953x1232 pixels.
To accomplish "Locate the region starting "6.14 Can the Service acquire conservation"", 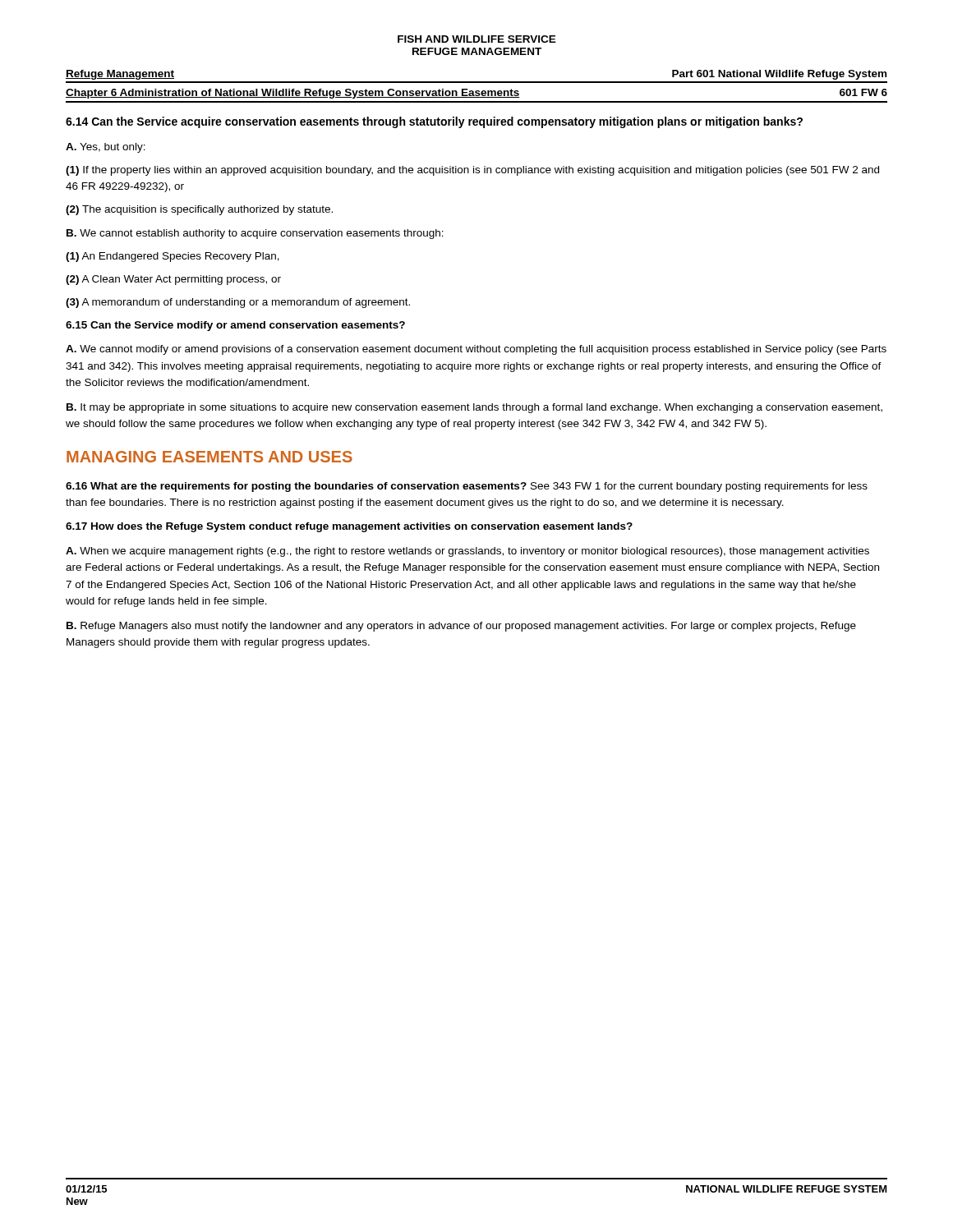I will click(x=435, y=122).
